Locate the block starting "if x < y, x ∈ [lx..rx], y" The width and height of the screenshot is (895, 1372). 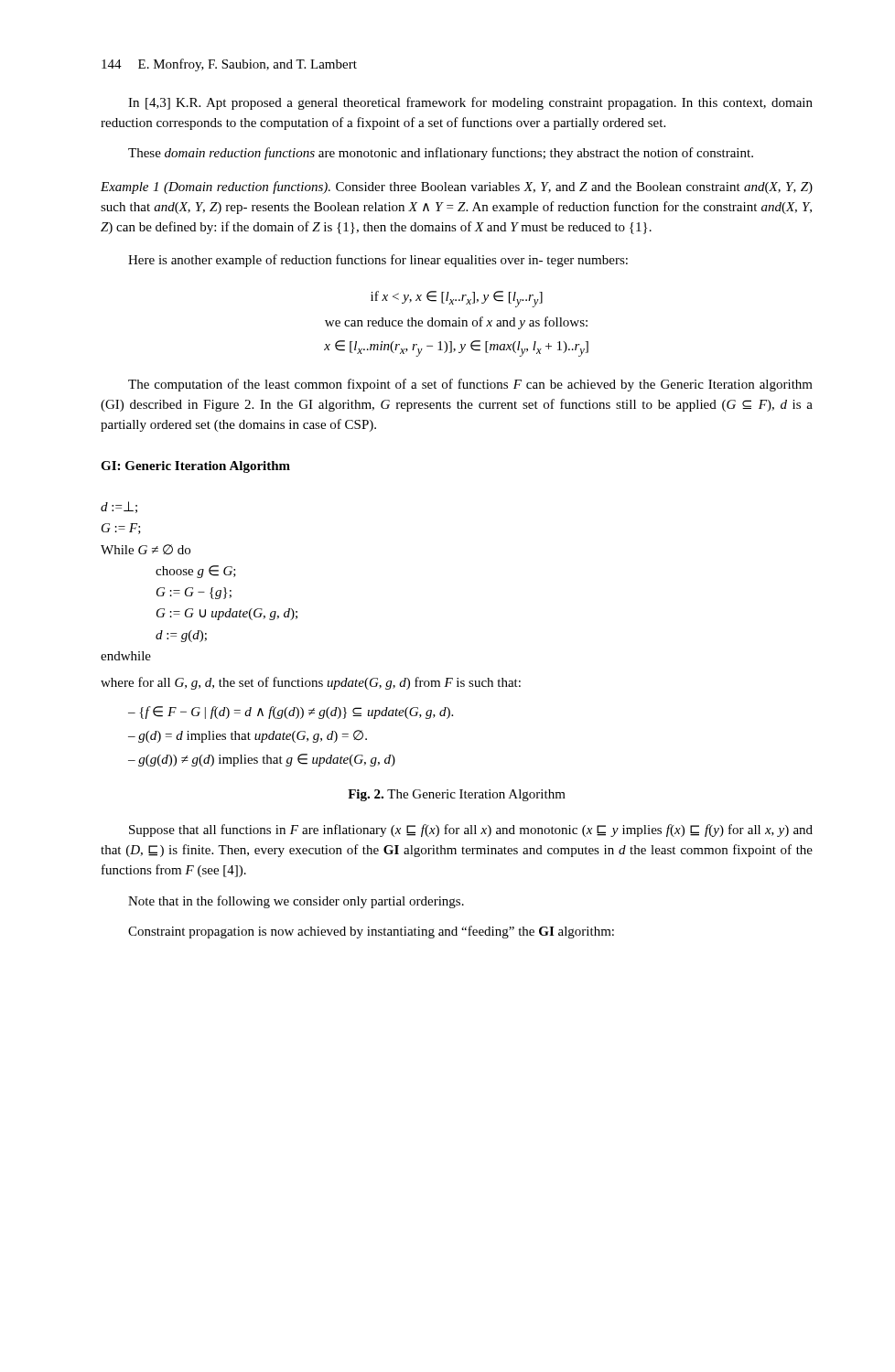coord(457,323)
